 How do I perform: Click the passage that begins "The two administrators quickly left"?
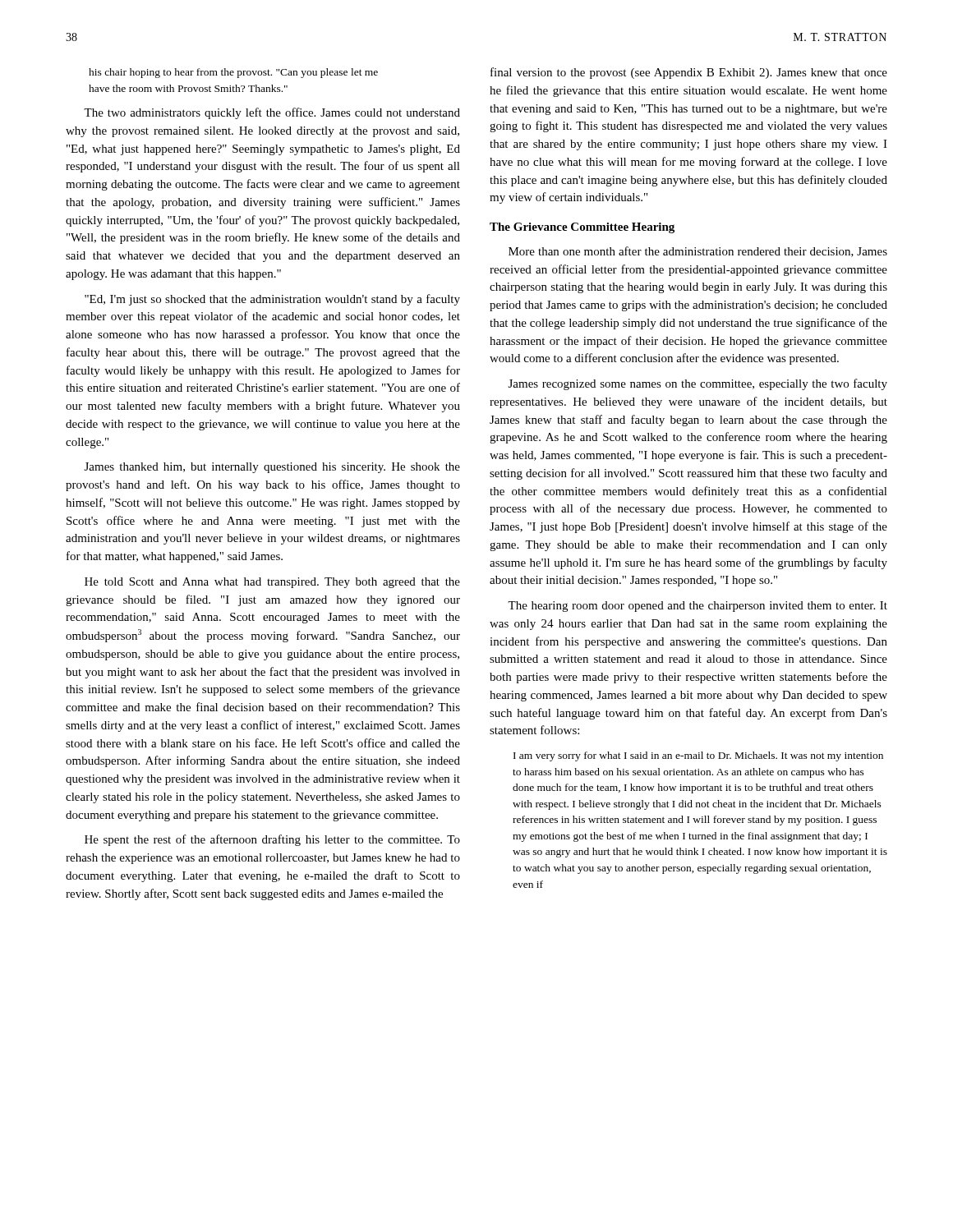tap(263, 194)
